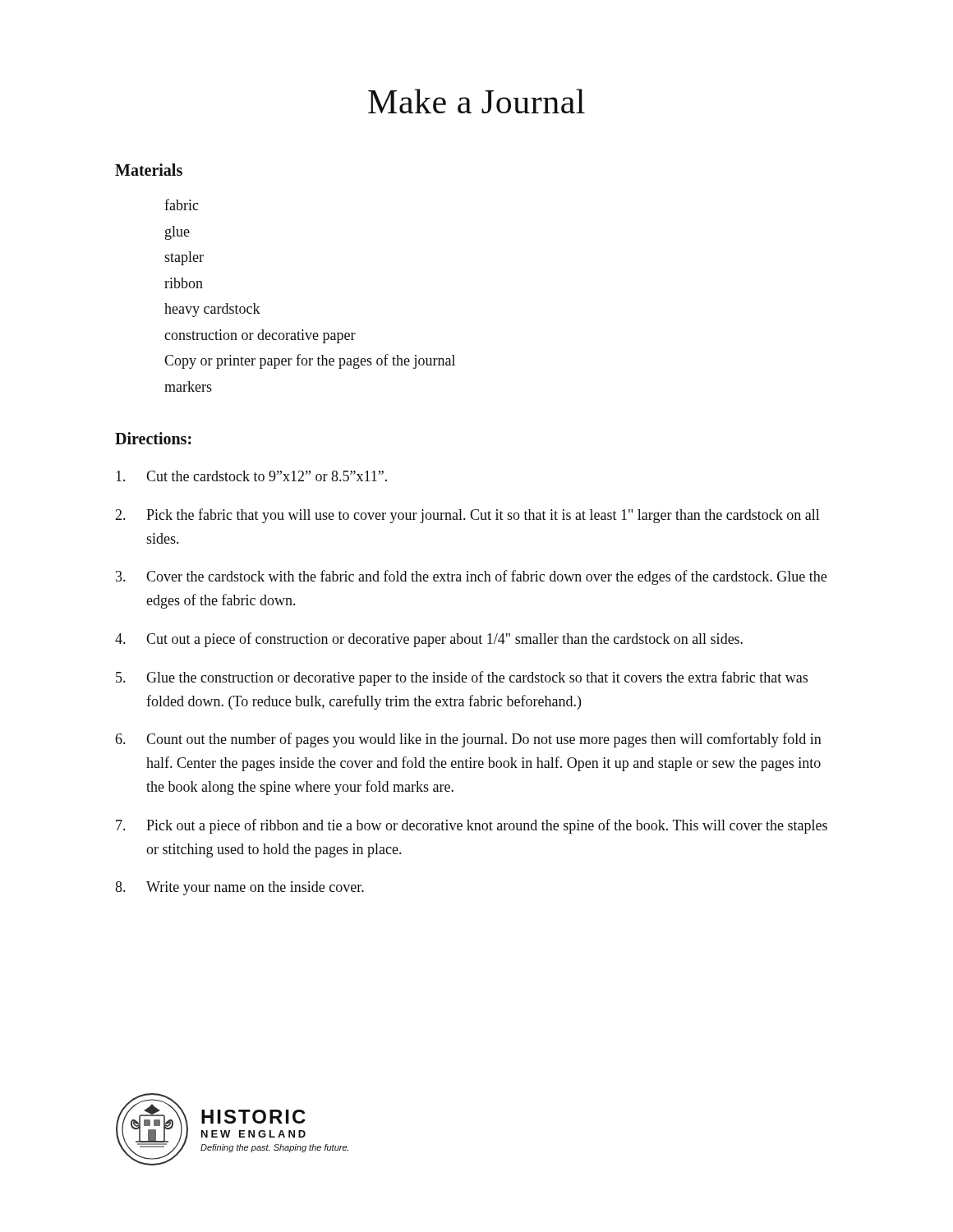Select the list item containing "4. Cut out a"
Image resolution: width=953 pixels, height=1232 pixels.
tap(429, 639)
